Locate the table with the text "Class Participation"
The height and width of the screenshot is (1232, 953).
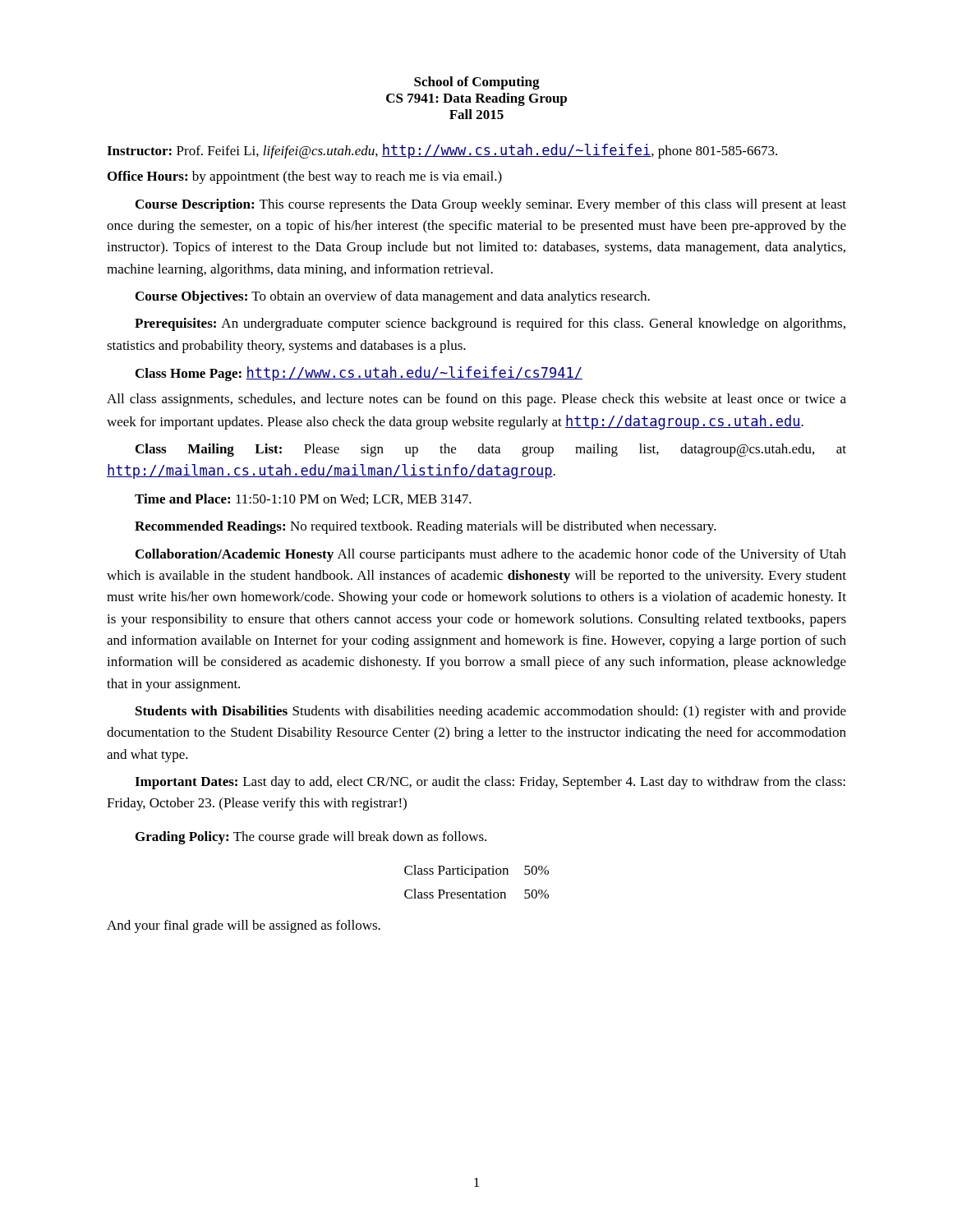coord(476,883)
